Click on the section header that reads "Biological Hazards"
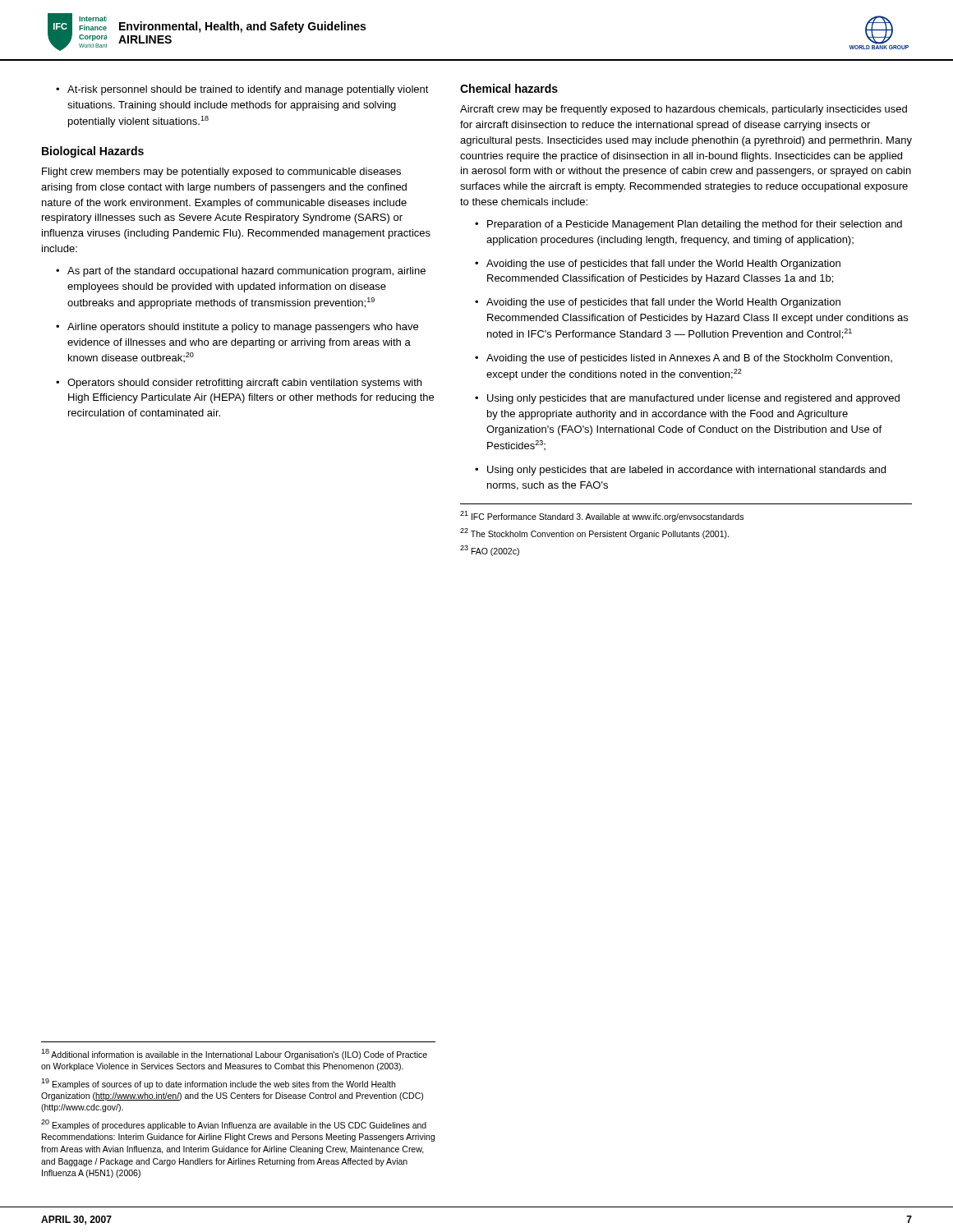The image size is (953, 1232). (93, 151)
